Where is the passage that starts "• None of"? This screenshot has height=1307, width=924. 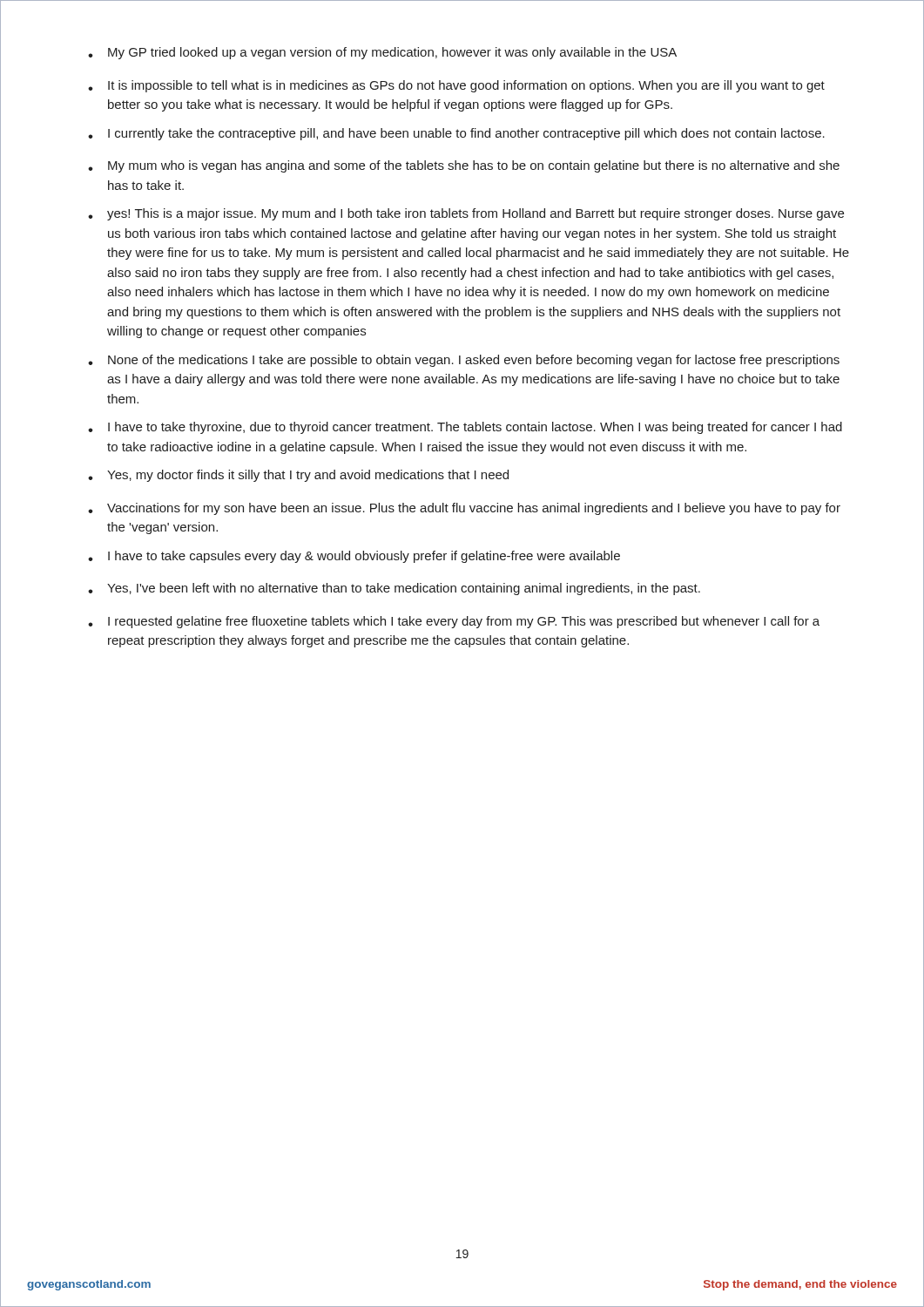click(471, 379)
